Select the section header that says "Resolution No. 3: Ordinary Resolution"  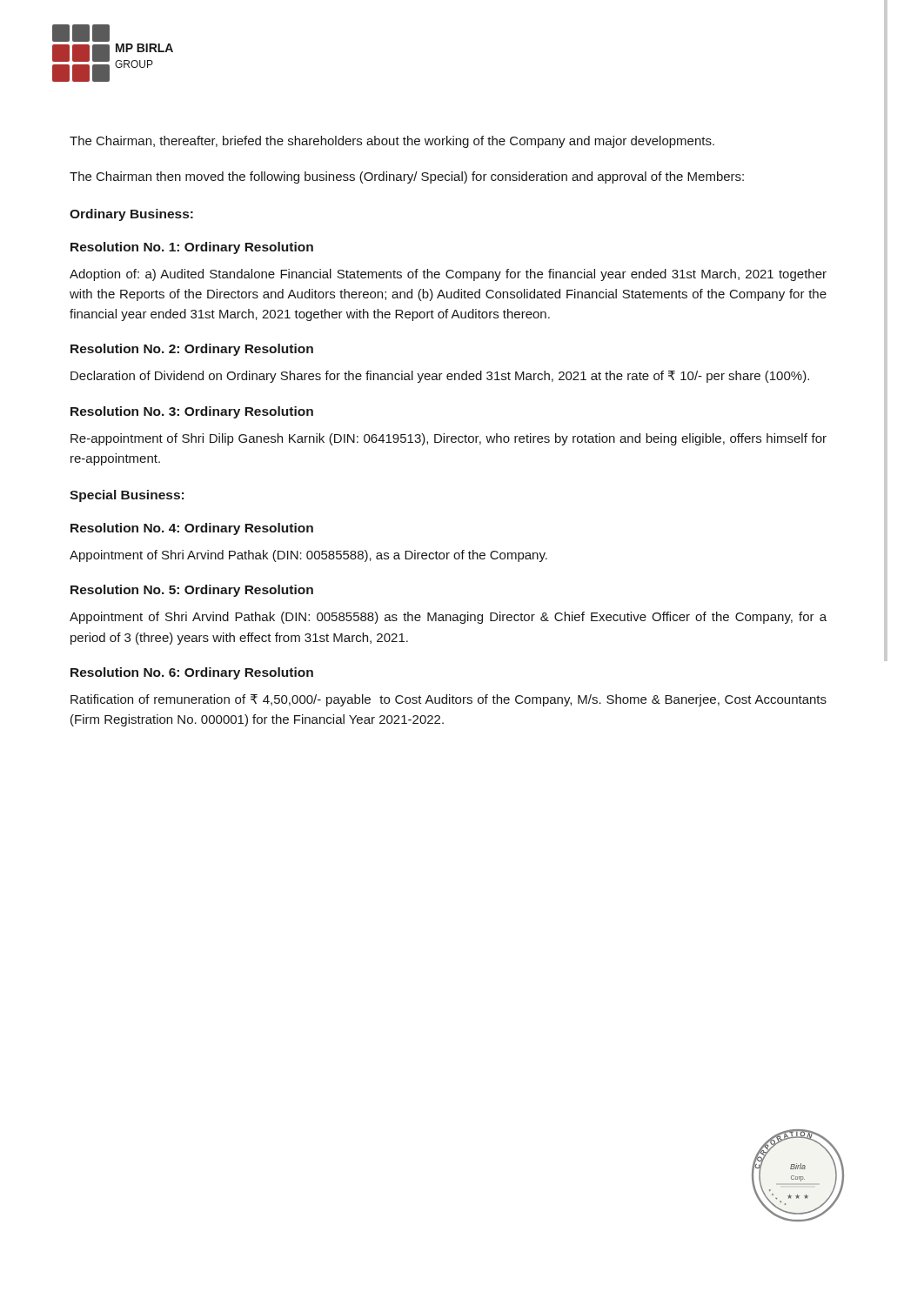point(192,411)
